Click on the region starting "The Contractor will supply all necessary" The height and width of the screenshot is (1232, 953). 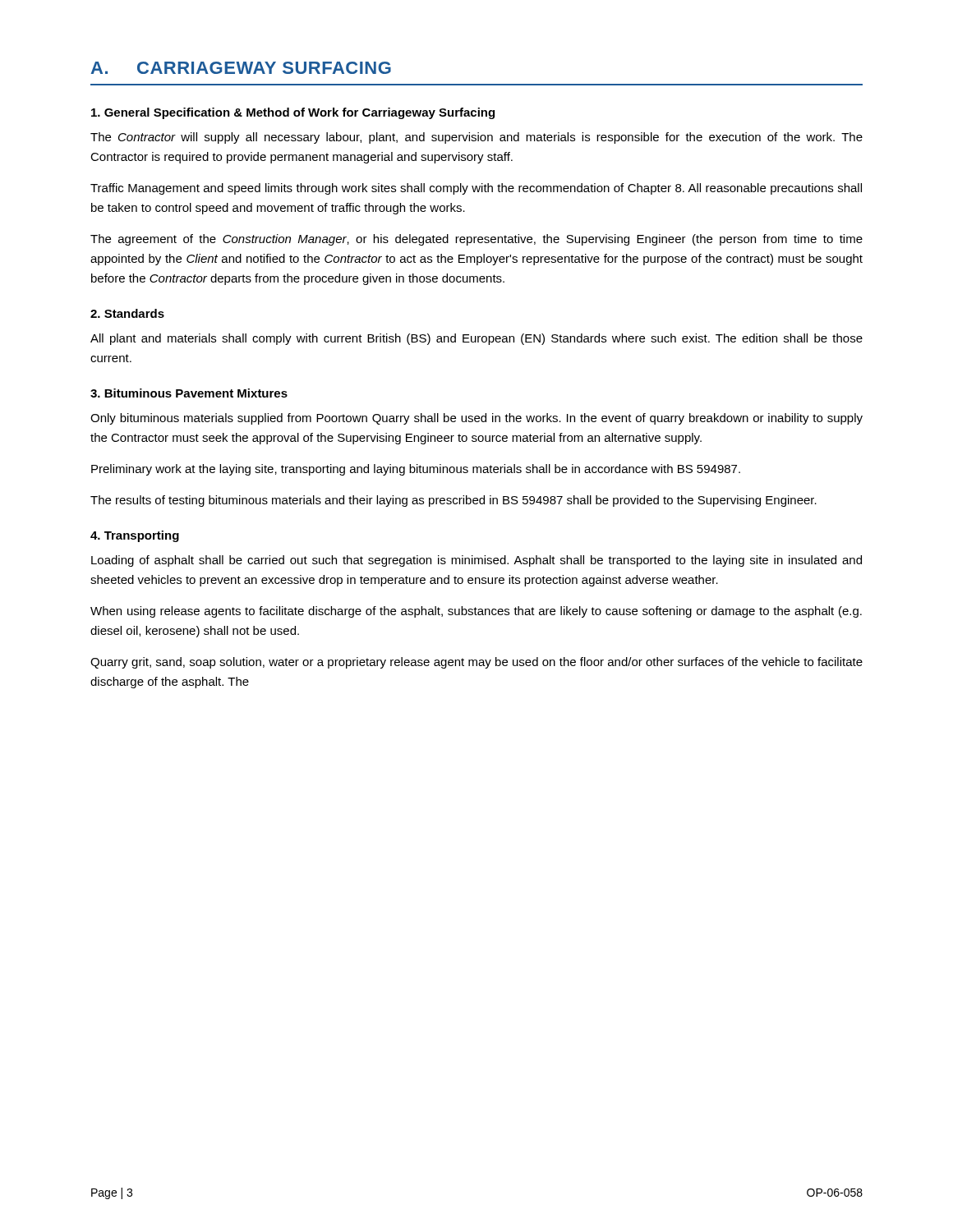(x=476, y=147)
